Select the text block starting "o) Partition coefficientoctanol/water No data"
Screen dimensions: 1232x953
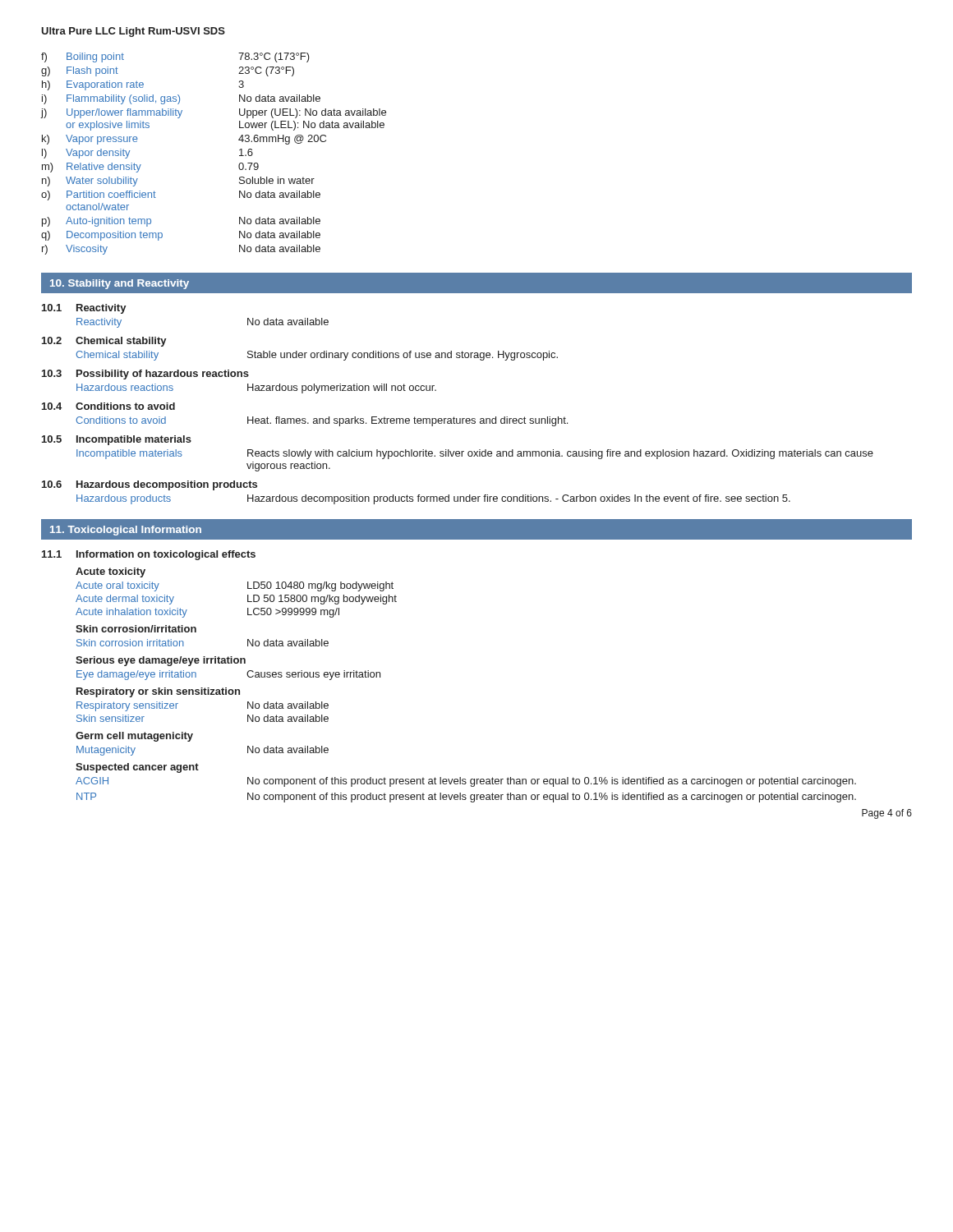coord(110,197)
